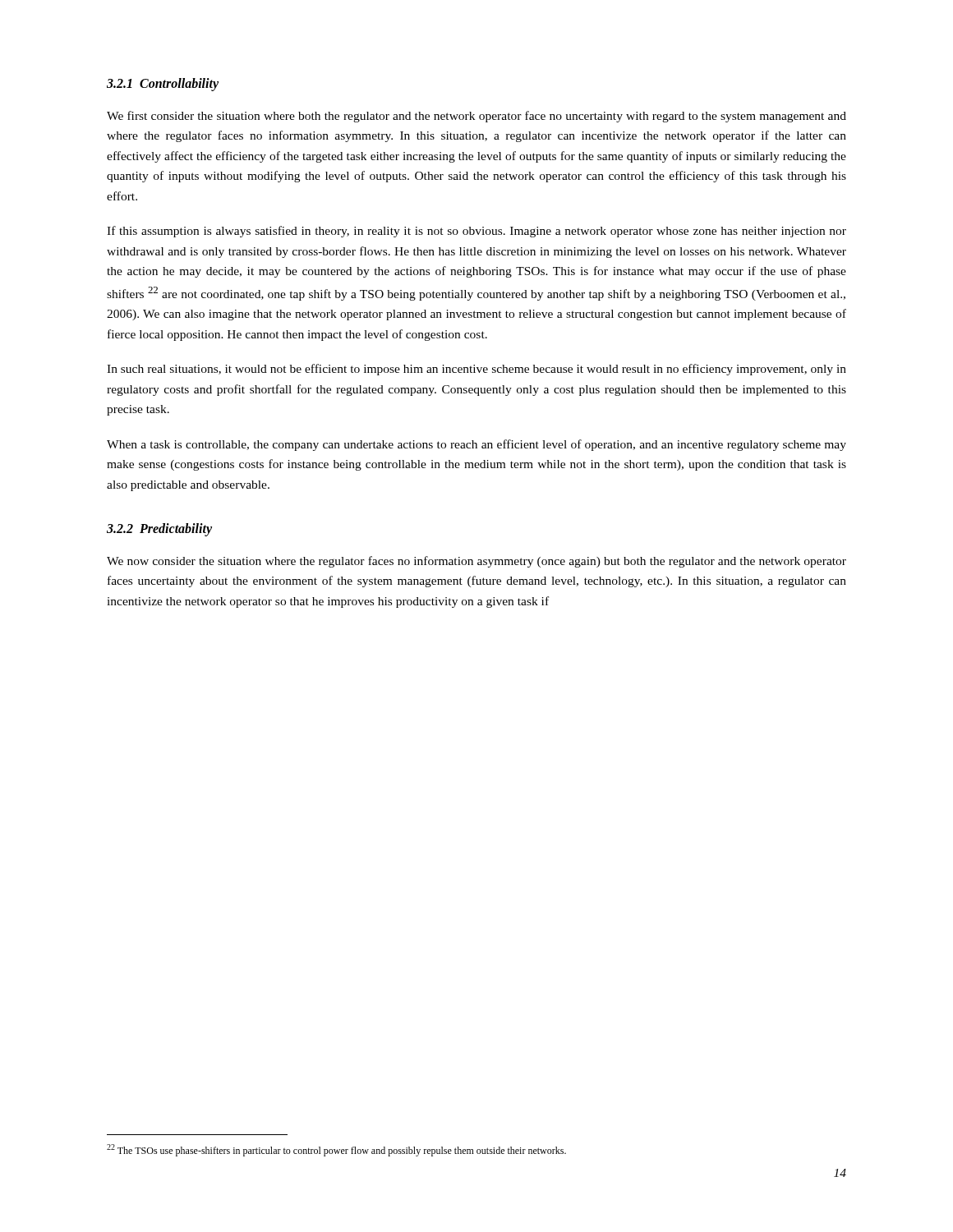The height and width of the screenshot is (1232, 953).
Task: Locate the block of text that opens with "We now consider the situation where the regulator"
Action: click(x=476, y=581)
